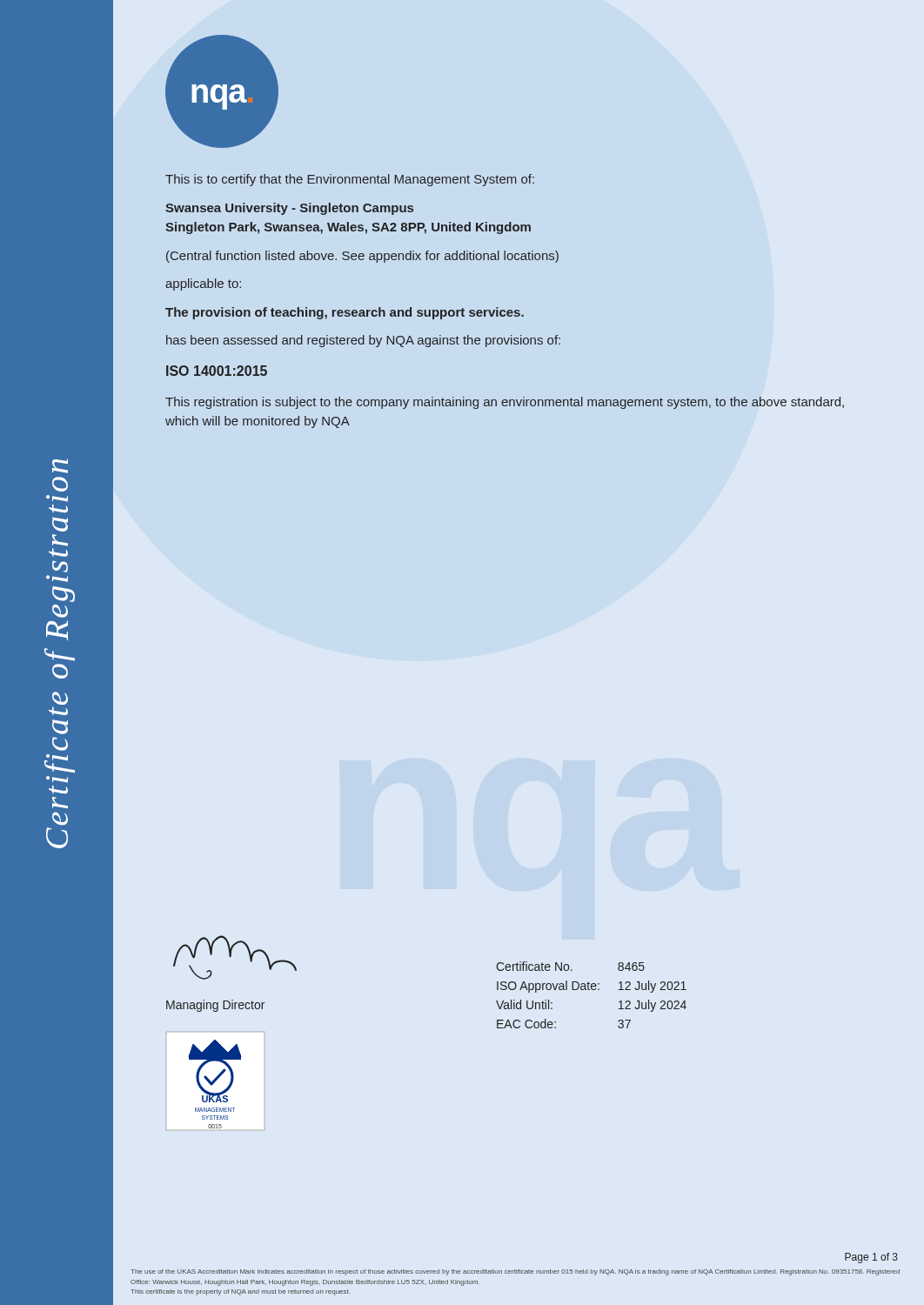Where is the passage that starts "has been assessed and registered"?

522,340
